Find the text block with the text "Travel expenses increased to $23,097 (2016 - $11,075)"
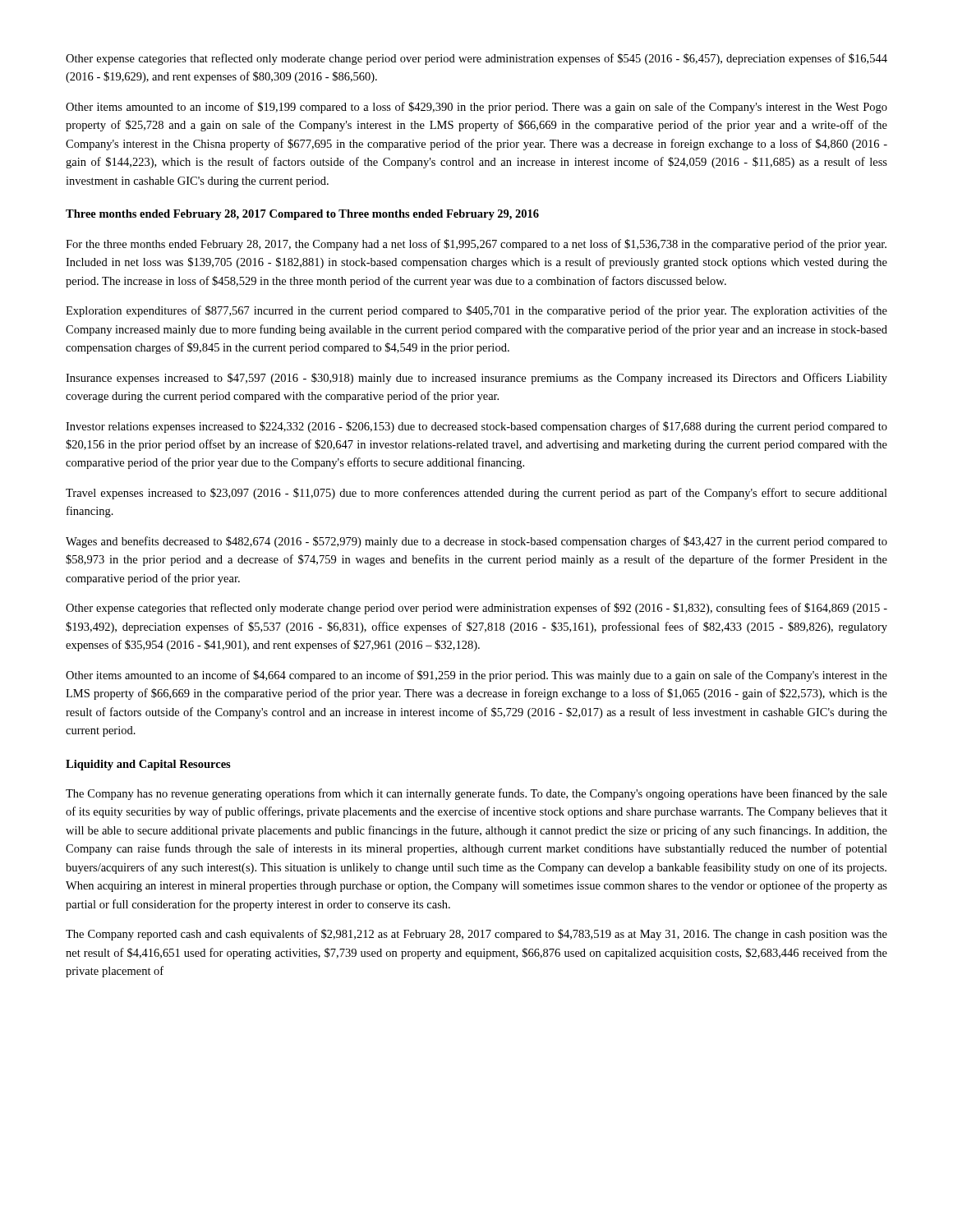 [476, 502]
